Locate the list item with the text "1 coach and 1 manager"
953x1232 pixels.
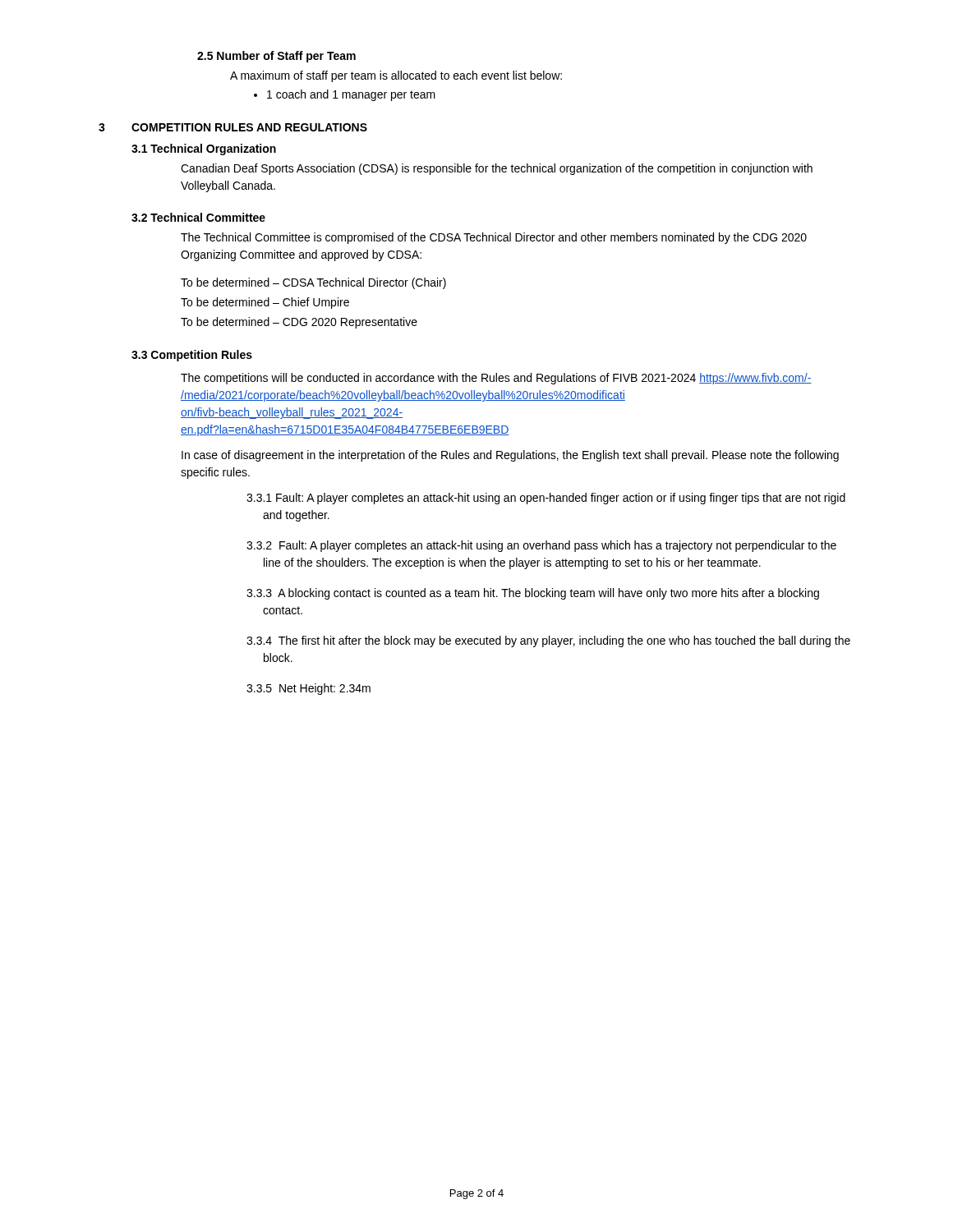351,94
